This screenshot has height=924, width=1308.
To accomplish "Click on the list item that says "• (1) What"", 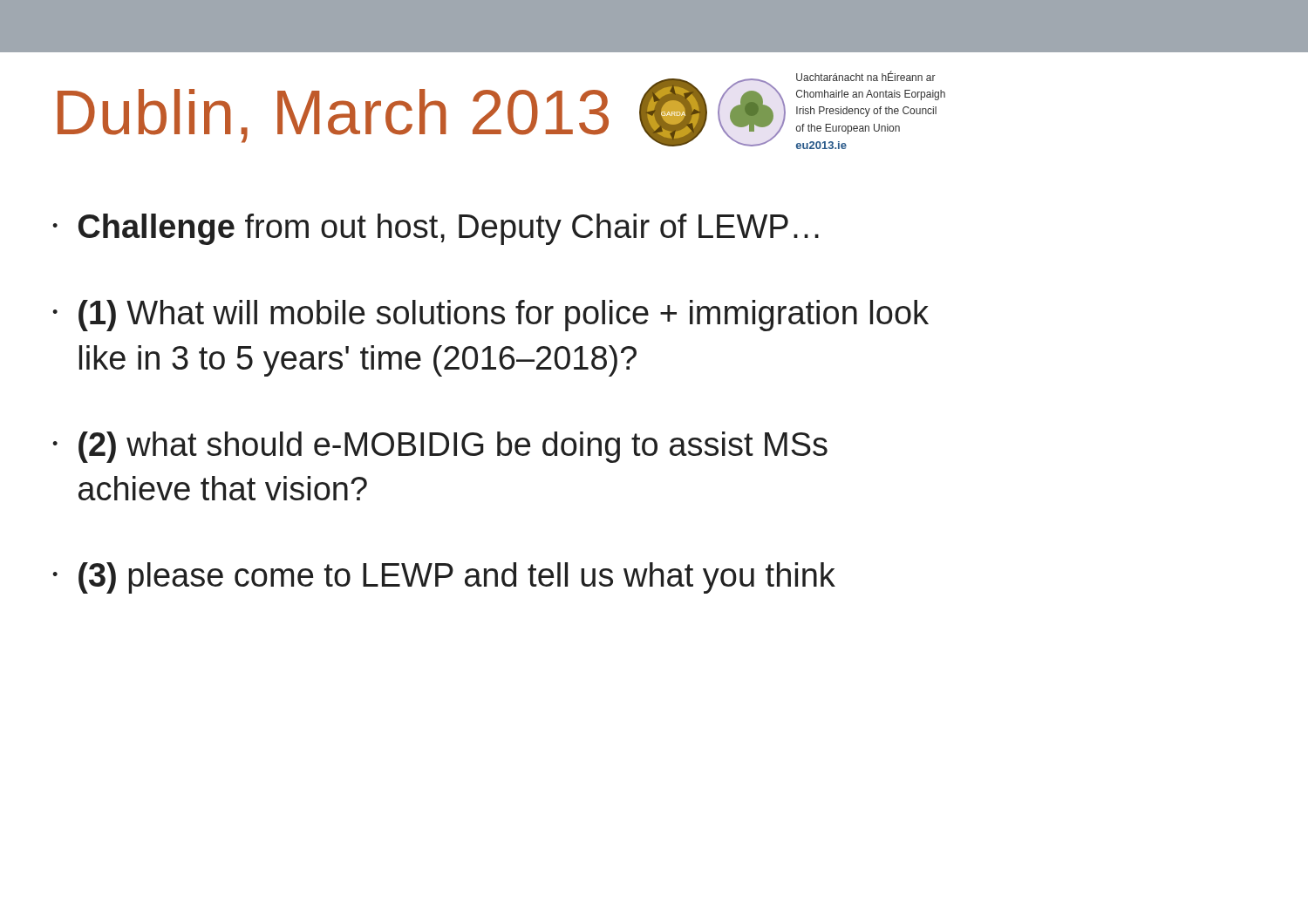I will tap(654, 336).
